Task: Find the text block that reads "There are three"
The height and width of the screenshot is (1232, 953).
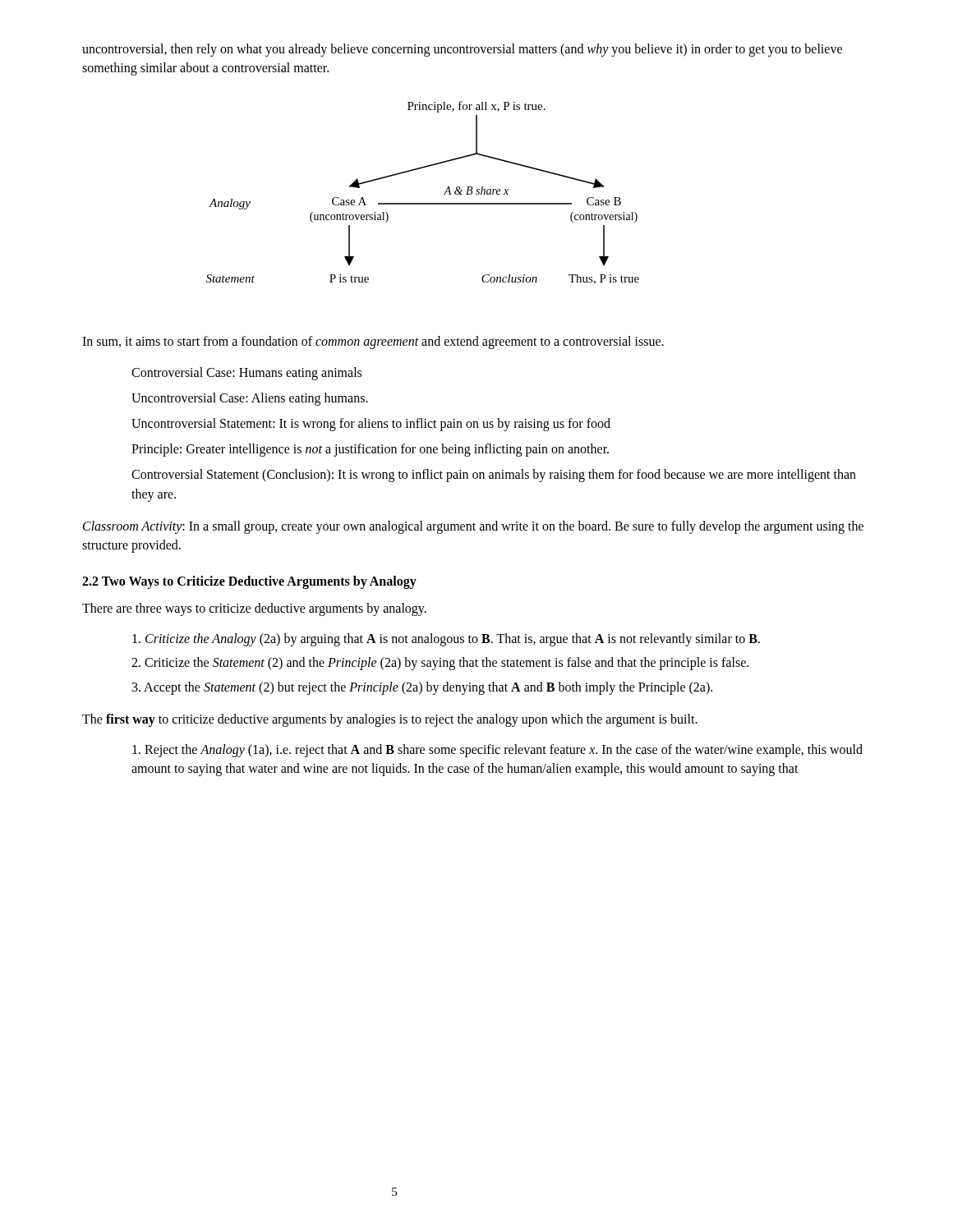Action: pyautogui.click(x=255, y=608)
